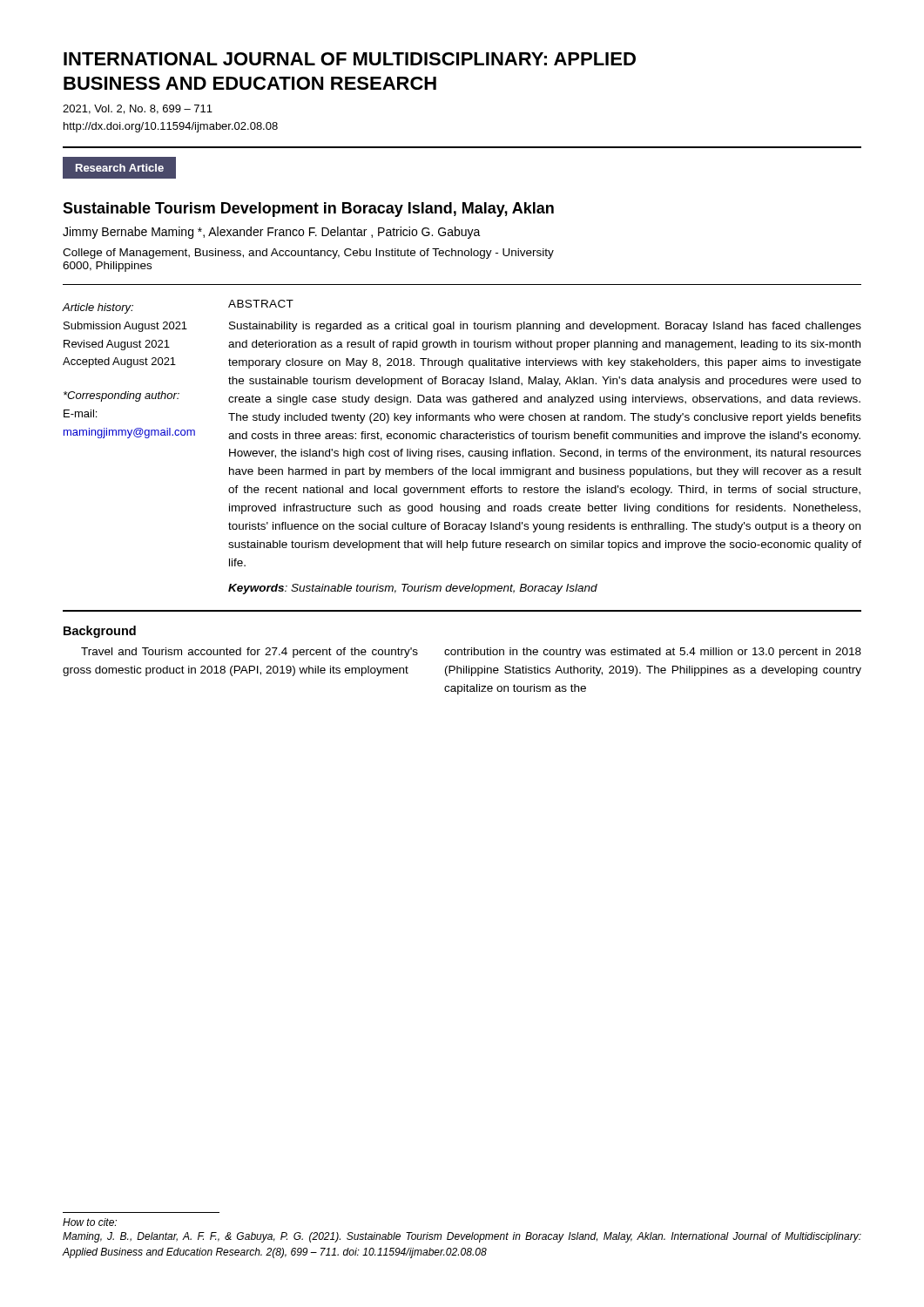
Task: Point to the region starting "How to cite: Maming, J. B.,"
Action: (462, 1238)
